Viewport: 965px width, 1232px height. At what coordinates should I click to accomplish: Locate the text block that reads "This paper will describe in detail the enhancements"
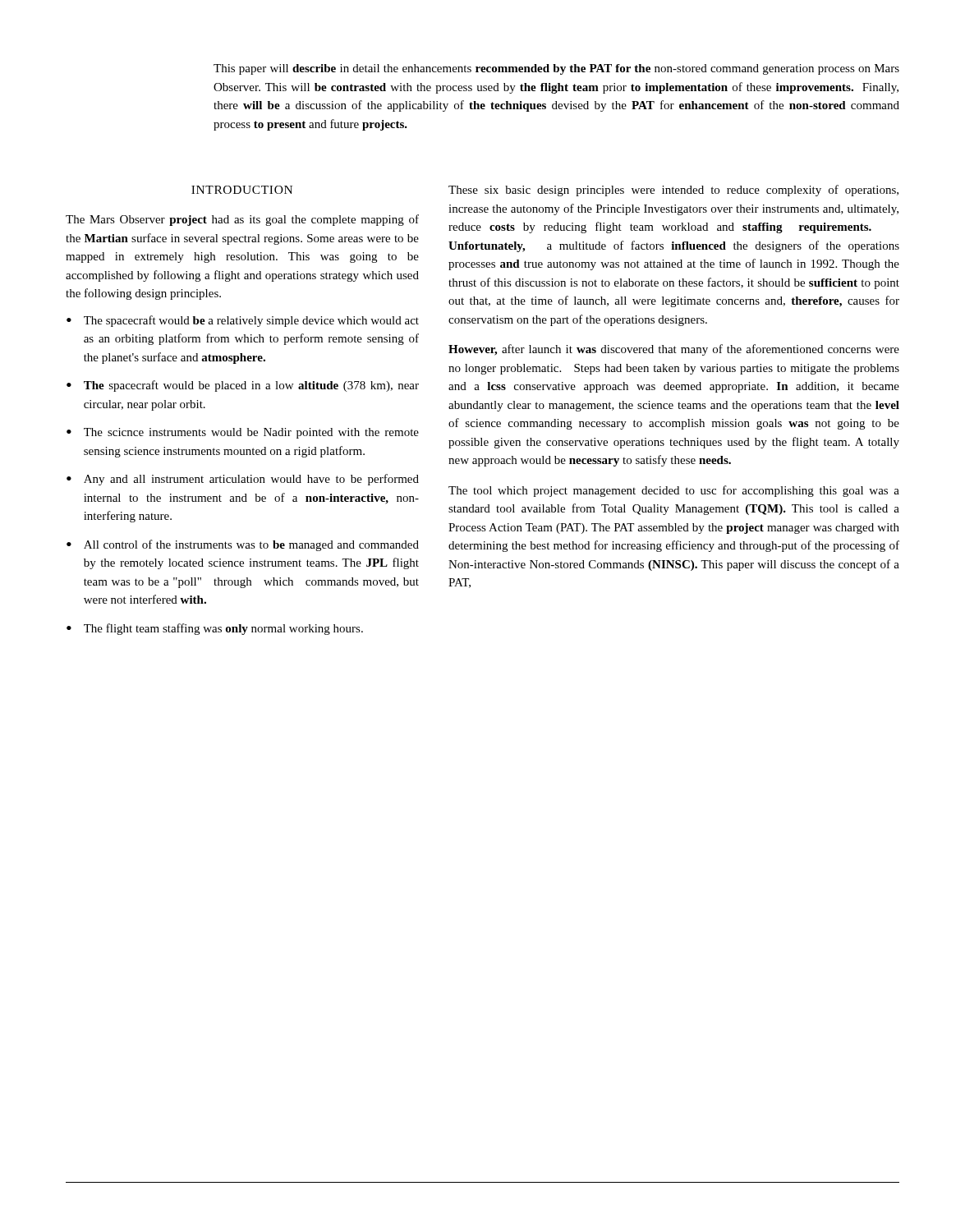(x=556, y=96)
